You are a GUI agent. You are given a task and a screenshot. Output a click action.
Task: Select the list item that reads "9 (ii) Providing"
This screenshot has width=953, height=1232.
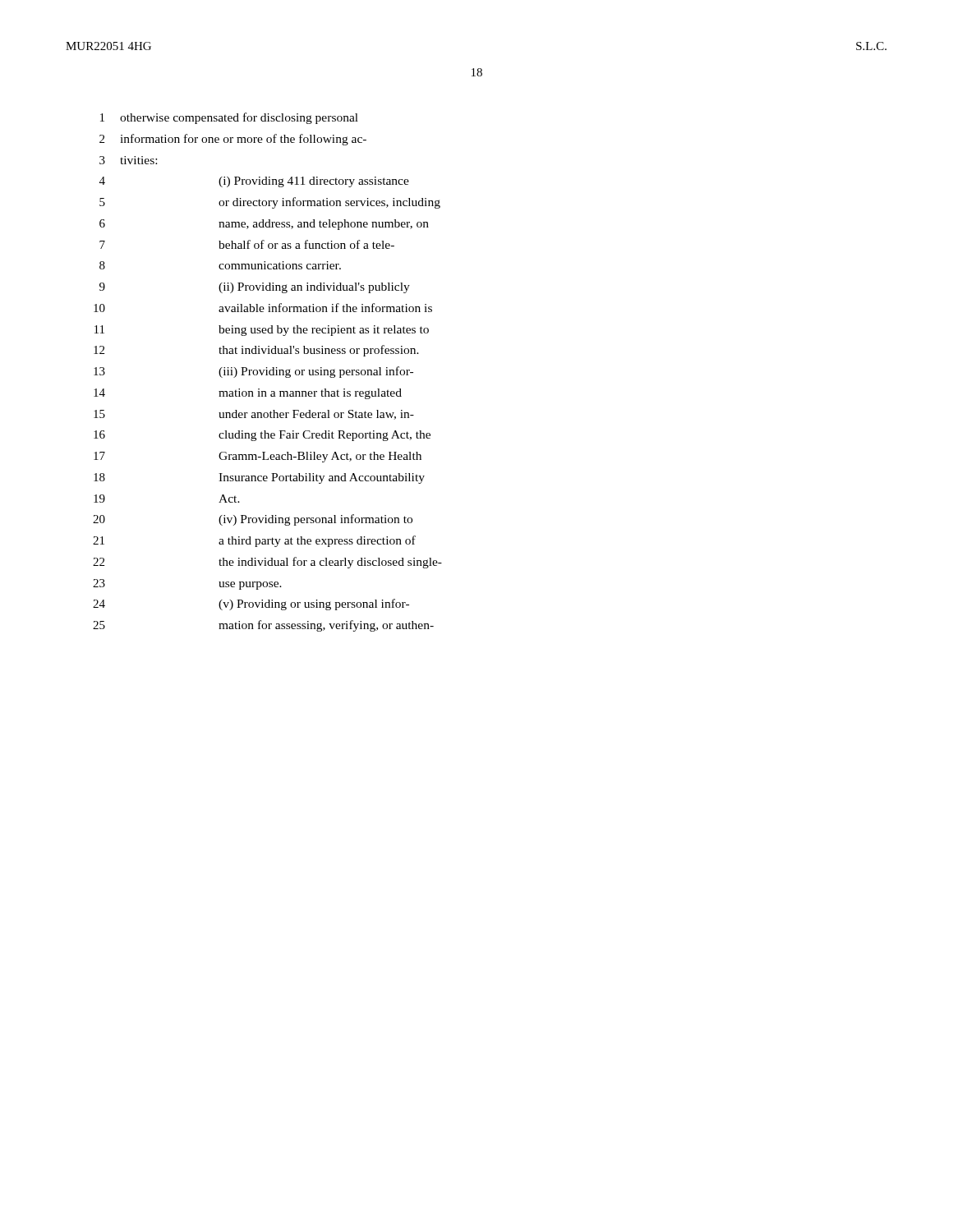coord(255,288)
